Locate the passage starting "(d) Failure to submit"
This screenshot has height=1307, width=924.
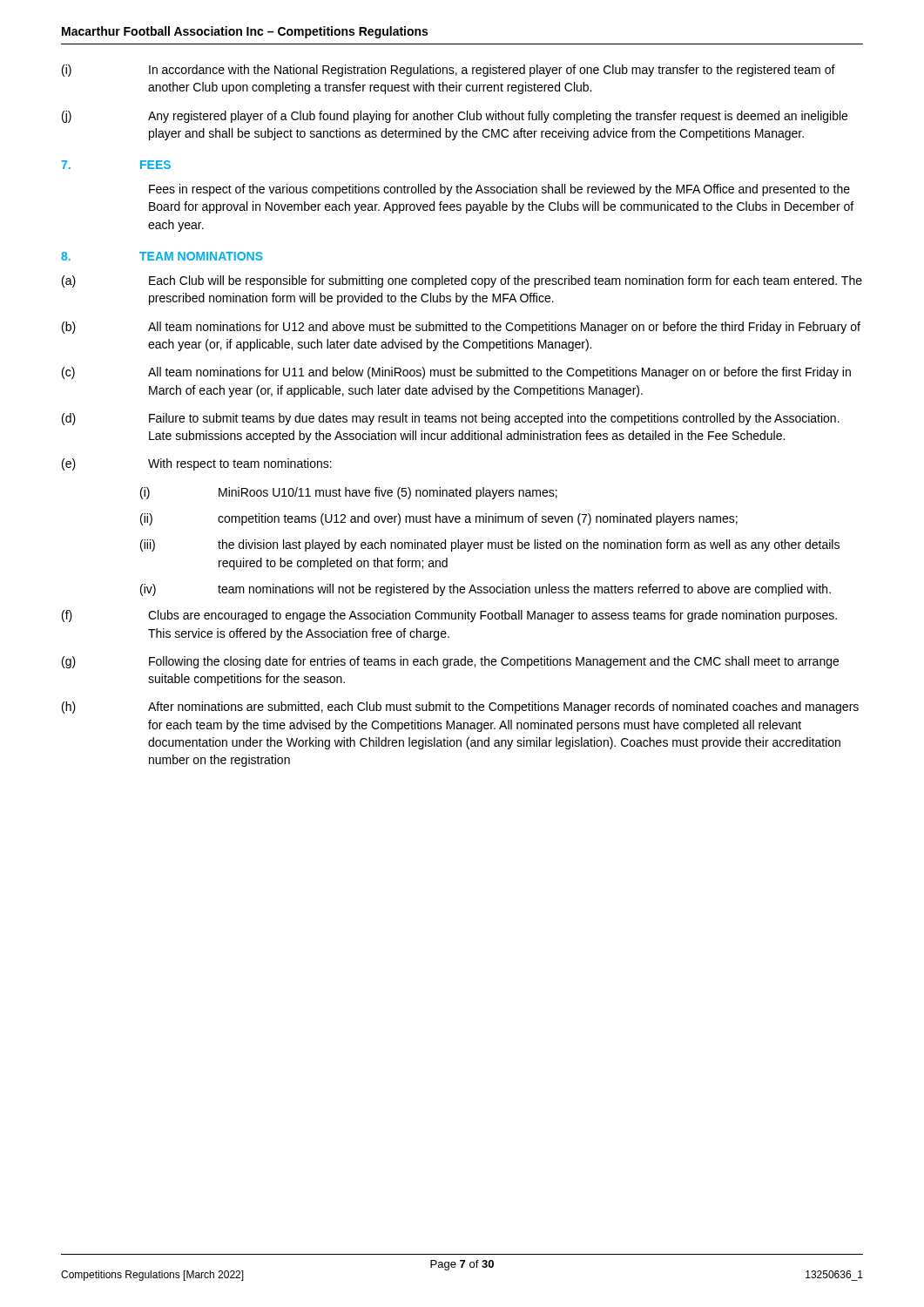click(x=462, y=427)
